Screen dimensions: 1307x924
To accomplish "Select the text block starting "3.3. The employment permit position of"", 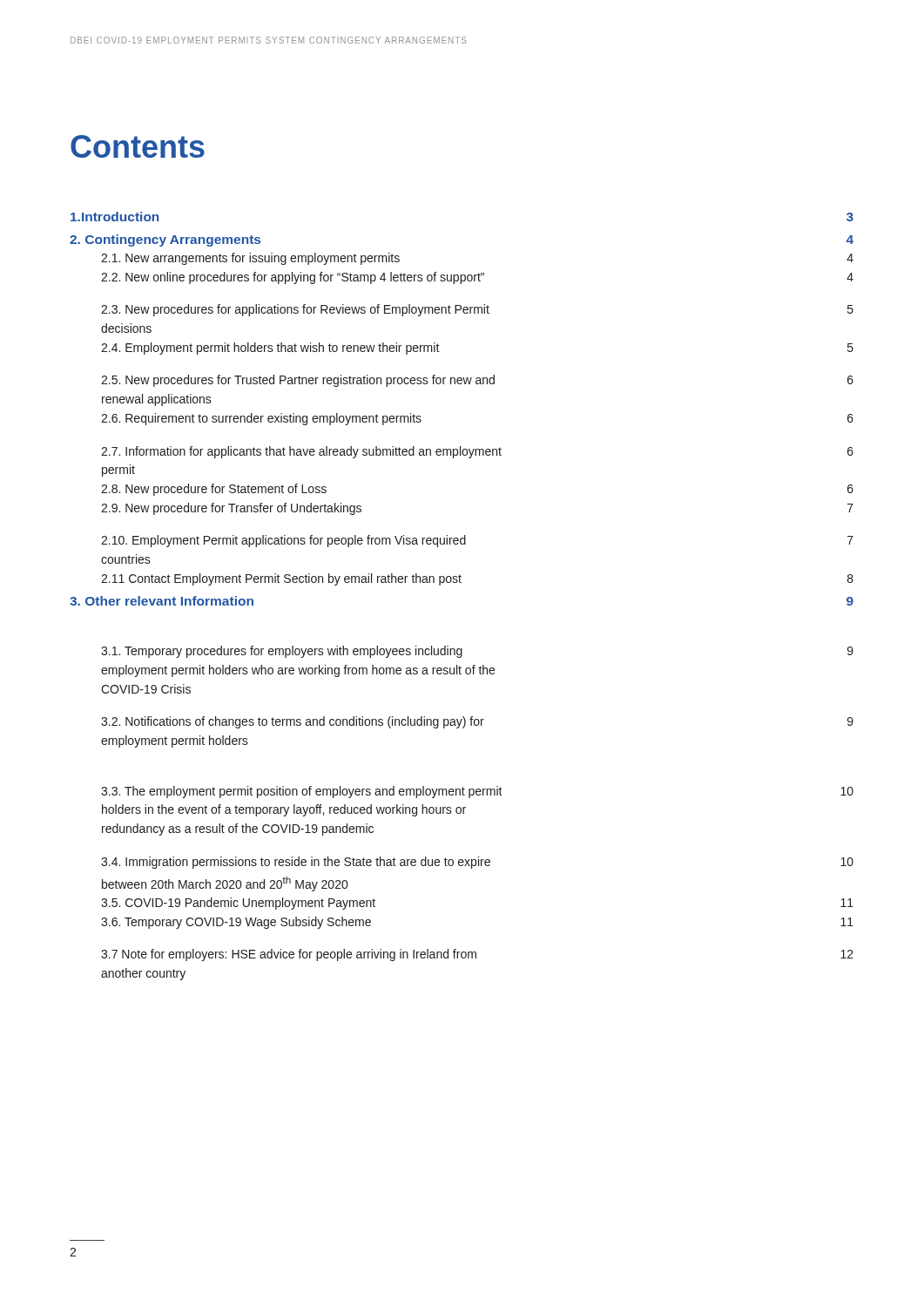I will click(477, 795).
